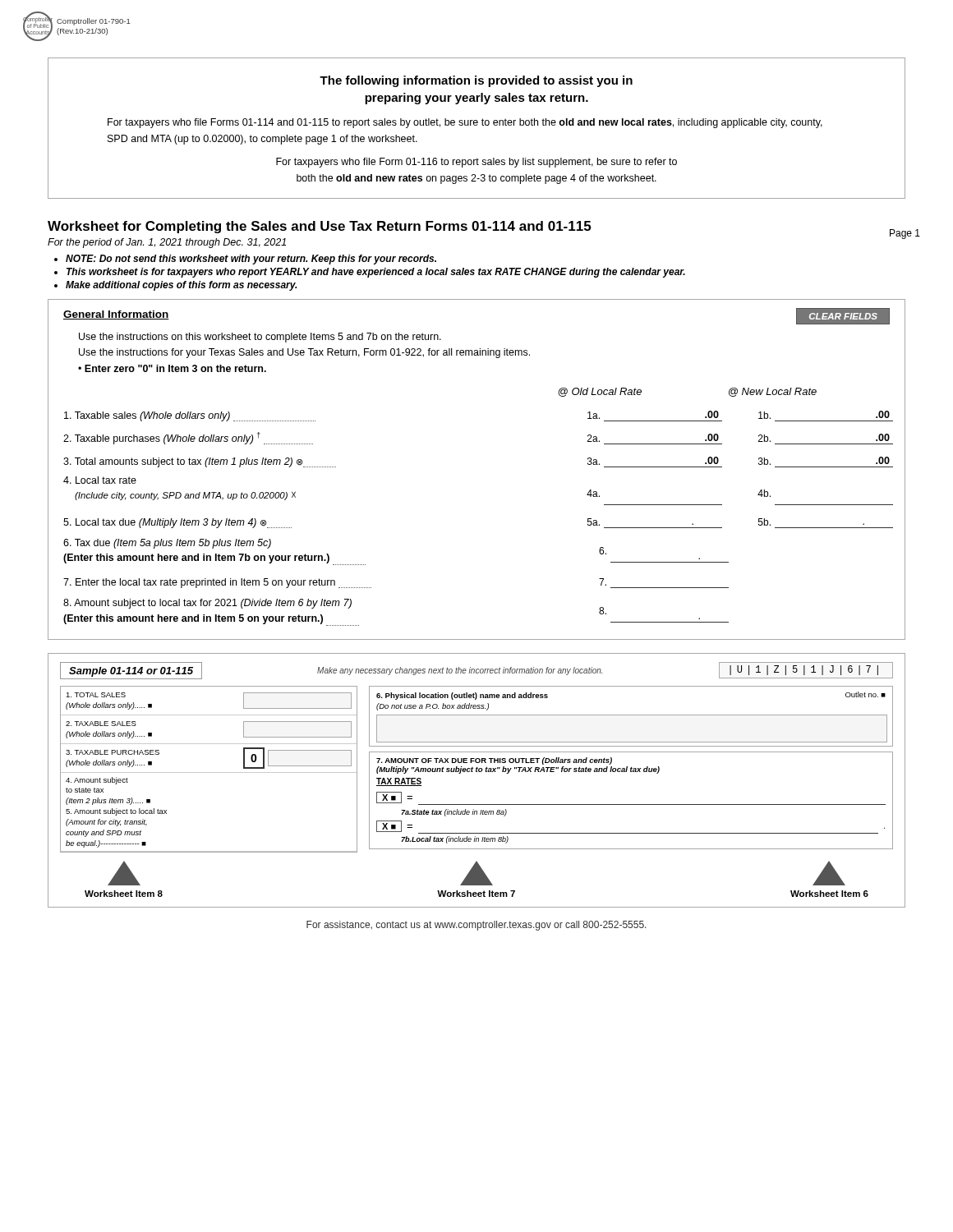Screen dimensions: 1232x953
Task: Find the block starting "Worksheet for Completing"
Action: click(319, 226)
